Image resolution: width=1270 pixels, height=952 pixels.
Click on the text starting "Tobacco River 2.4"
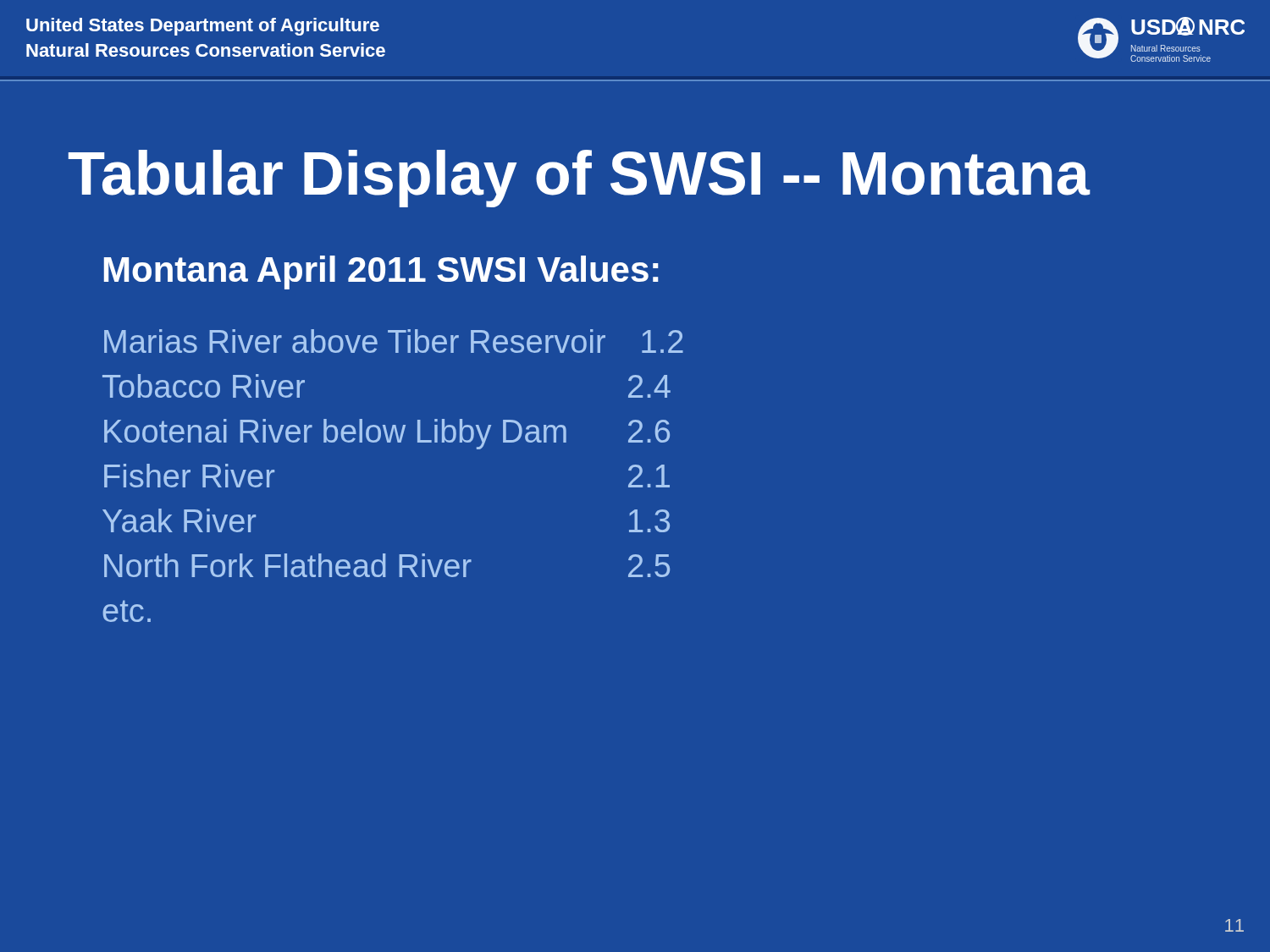click(193, 383)
